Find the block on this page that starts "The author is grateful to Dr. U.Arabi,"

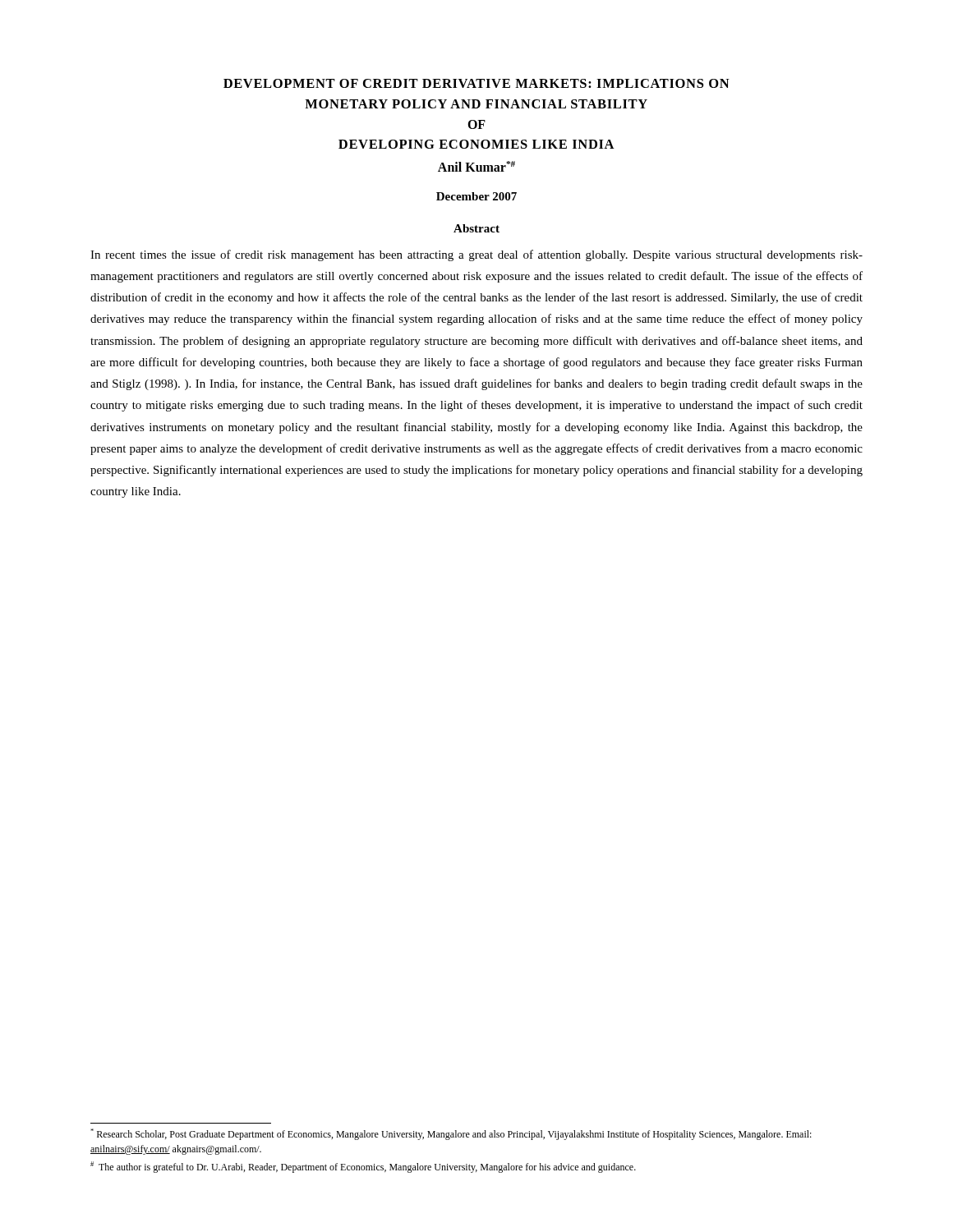pyautogui.click(x=363, y=1167)
